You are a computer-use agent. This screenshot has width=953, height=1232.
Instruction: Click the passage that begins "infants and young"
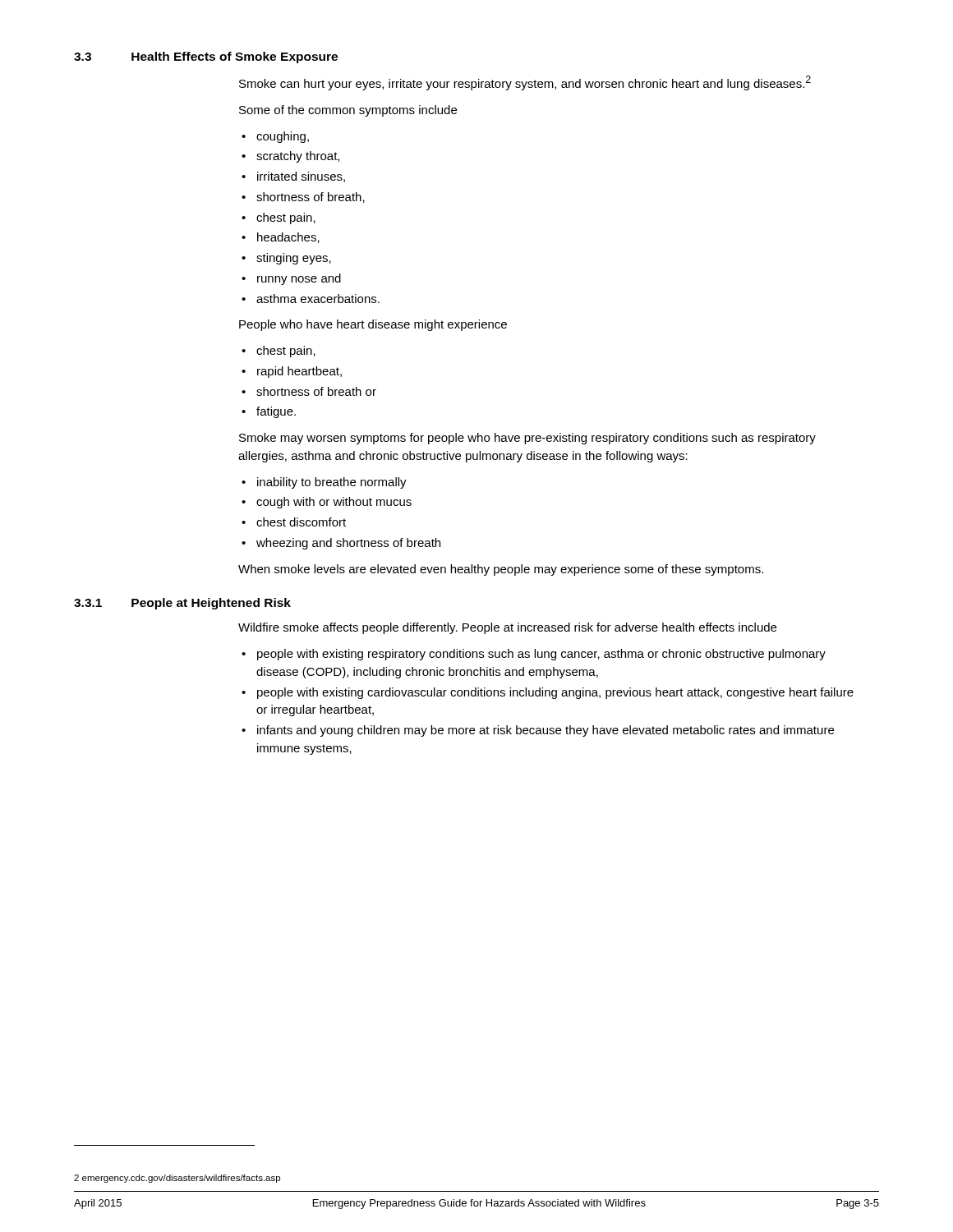click(x=550, y=739)
